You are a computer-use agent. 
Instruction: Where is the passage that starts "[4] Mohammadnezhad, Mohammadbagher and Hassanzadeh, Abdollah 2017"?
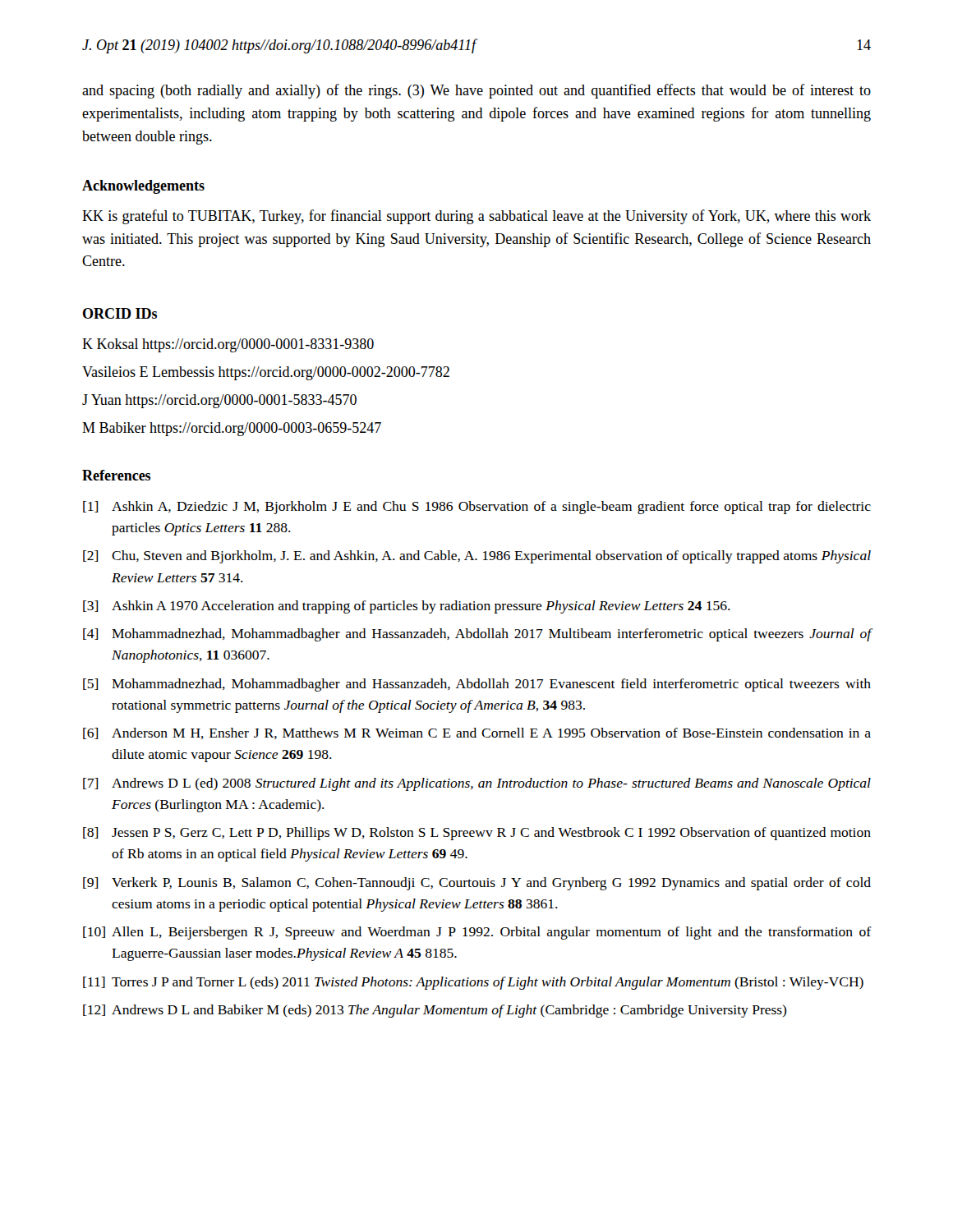coord(476,644)
